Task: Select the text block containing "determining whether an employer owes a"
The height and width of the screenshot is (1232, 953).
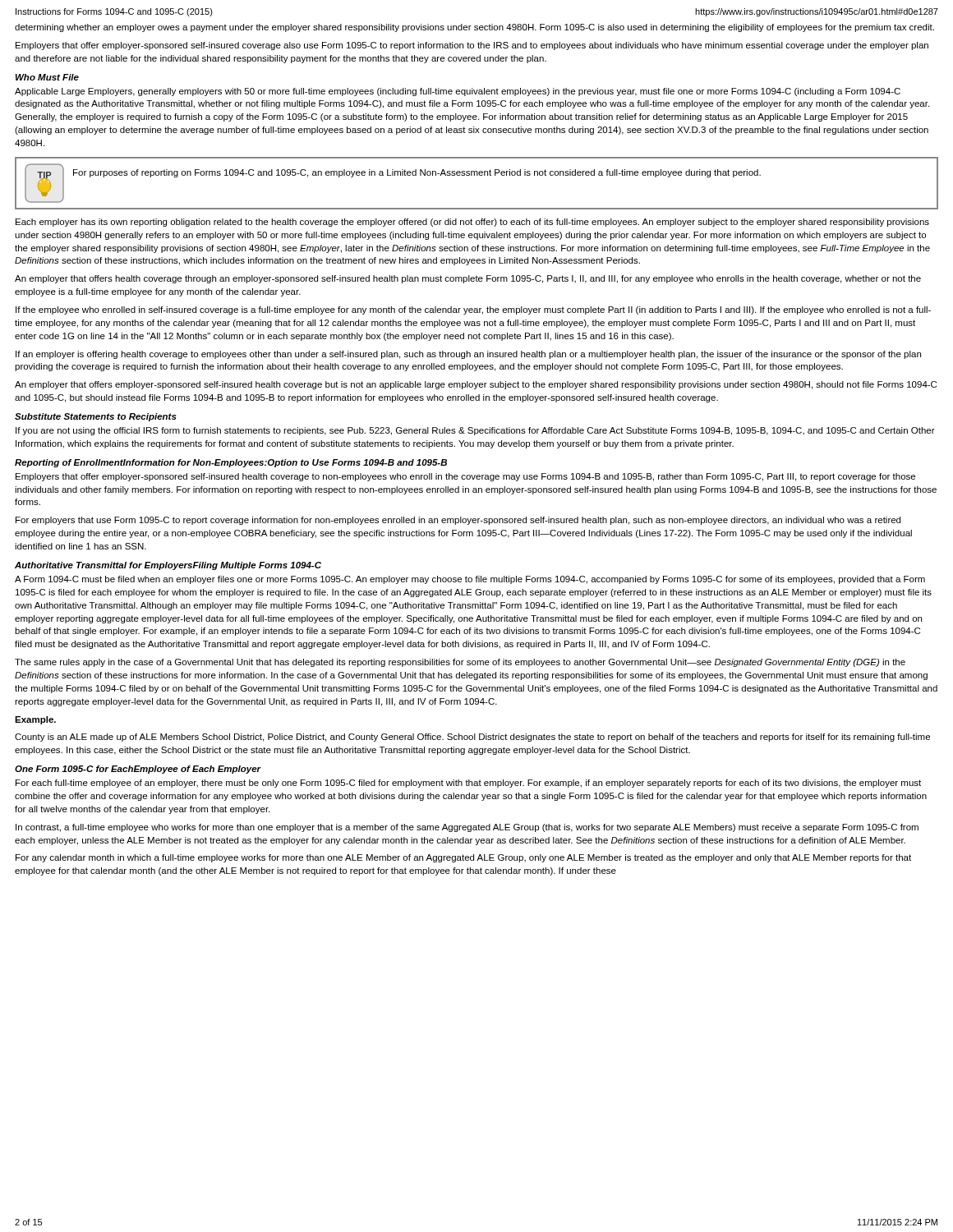Action: [x=476, y=28]
